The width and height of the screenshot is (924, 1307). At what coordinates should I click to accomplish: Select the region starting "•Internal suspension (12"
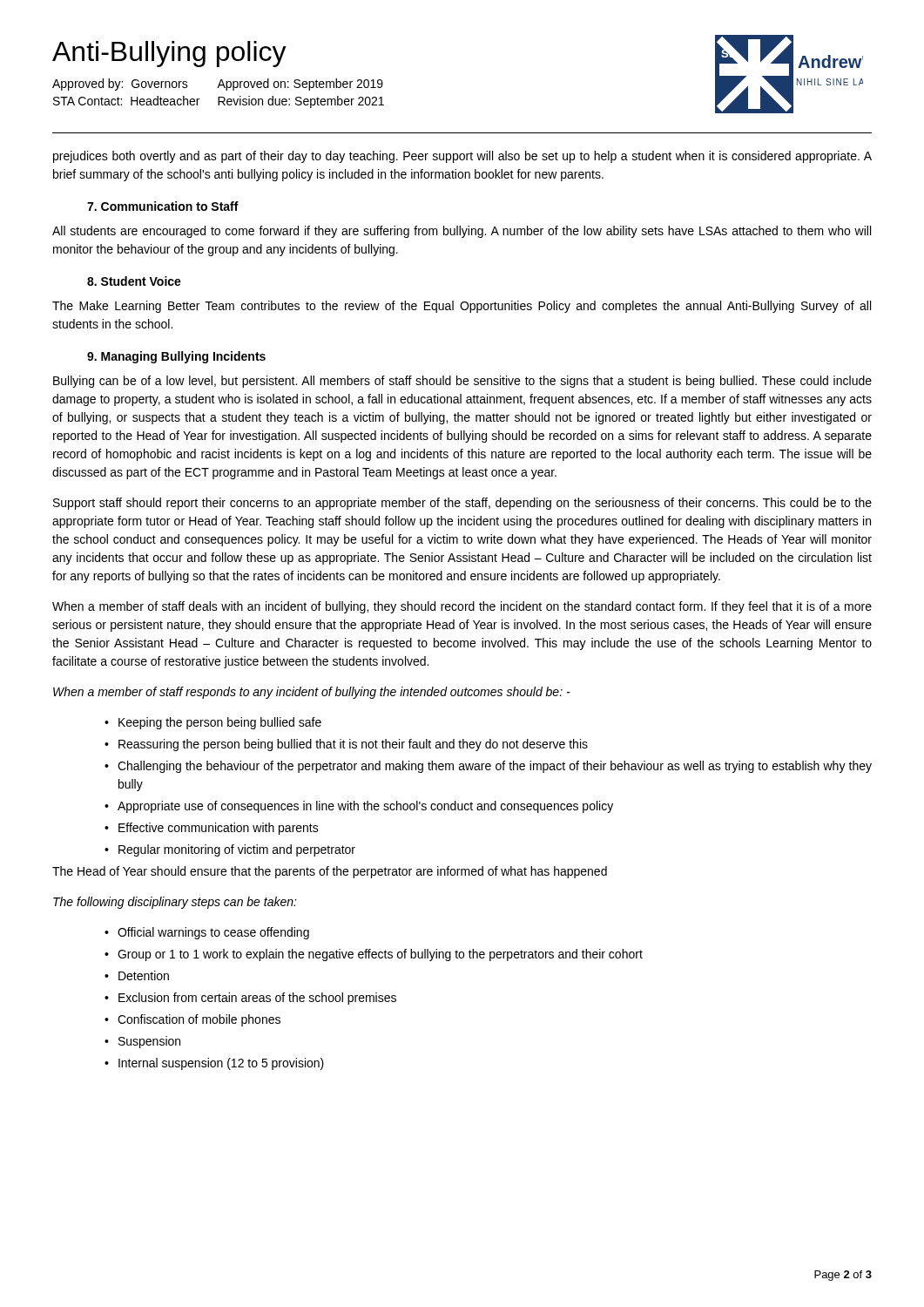point(214,1064)
